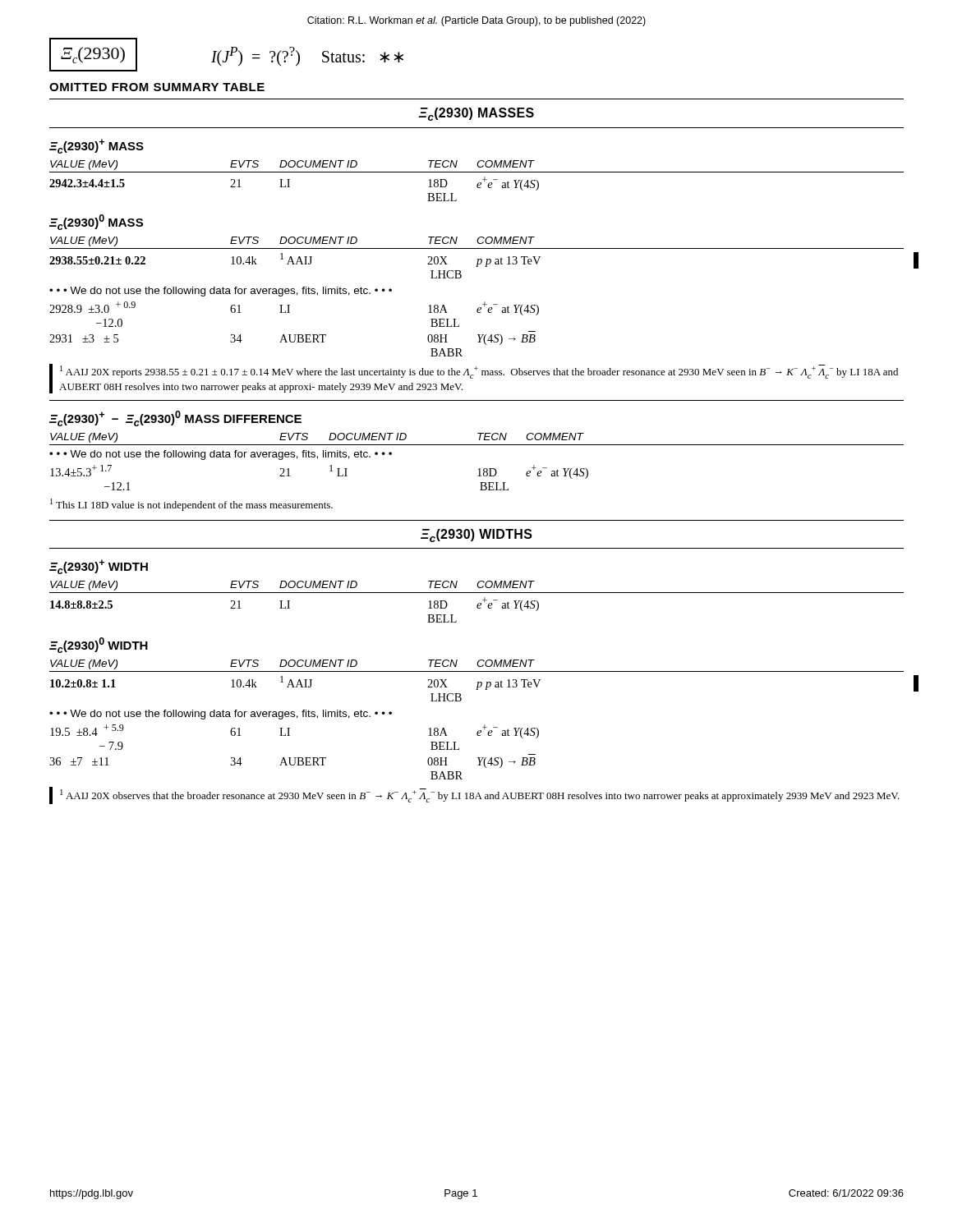This screenshot has width=953, height=1232.
Task: Select the section header containing "Ξc(2930)+ WIDTH"
Action: point(99,567)
